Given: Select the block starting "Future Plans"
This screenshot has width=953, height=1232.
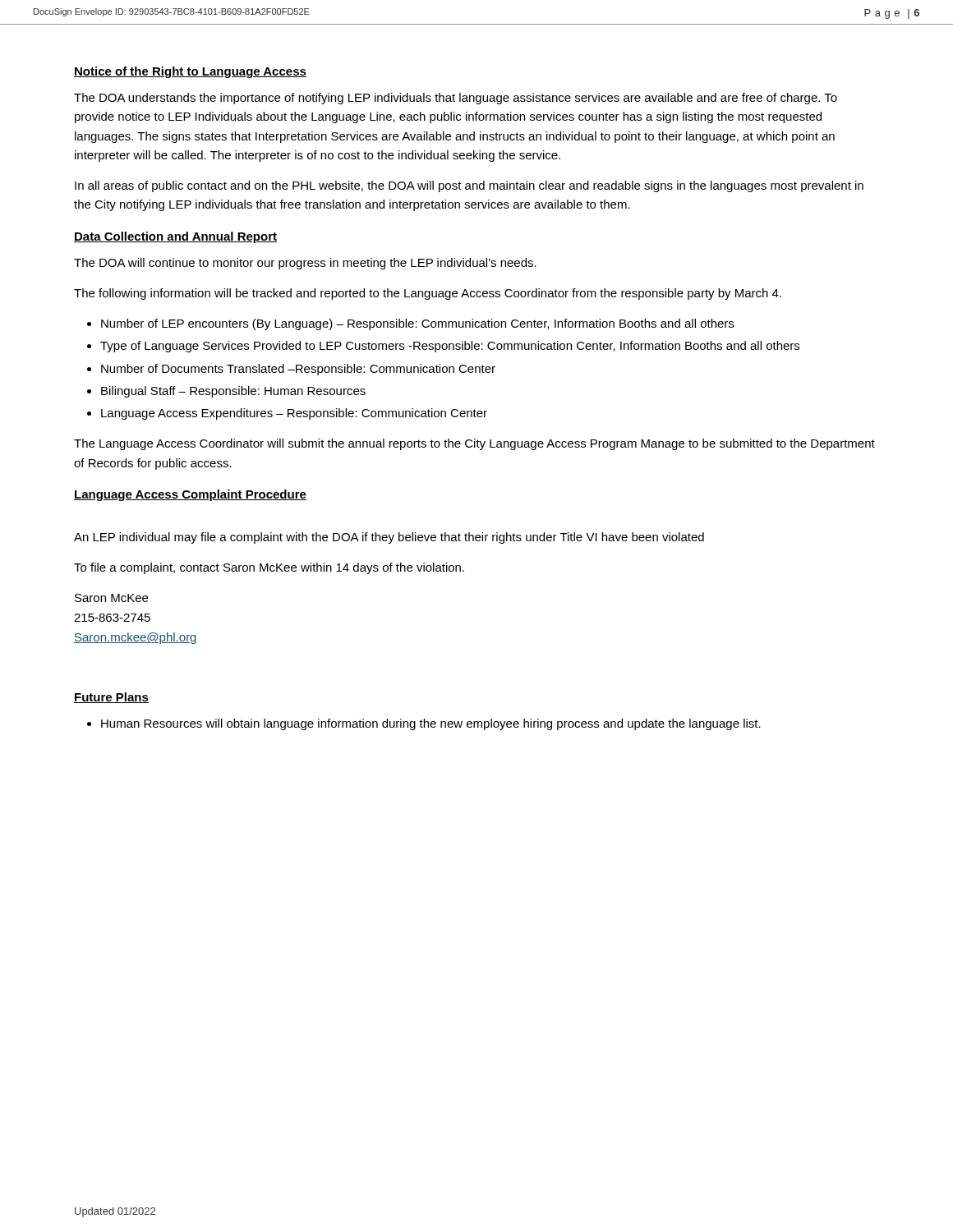Looking at the screenshot, I should pyautogui.click(x=111, y=697).
